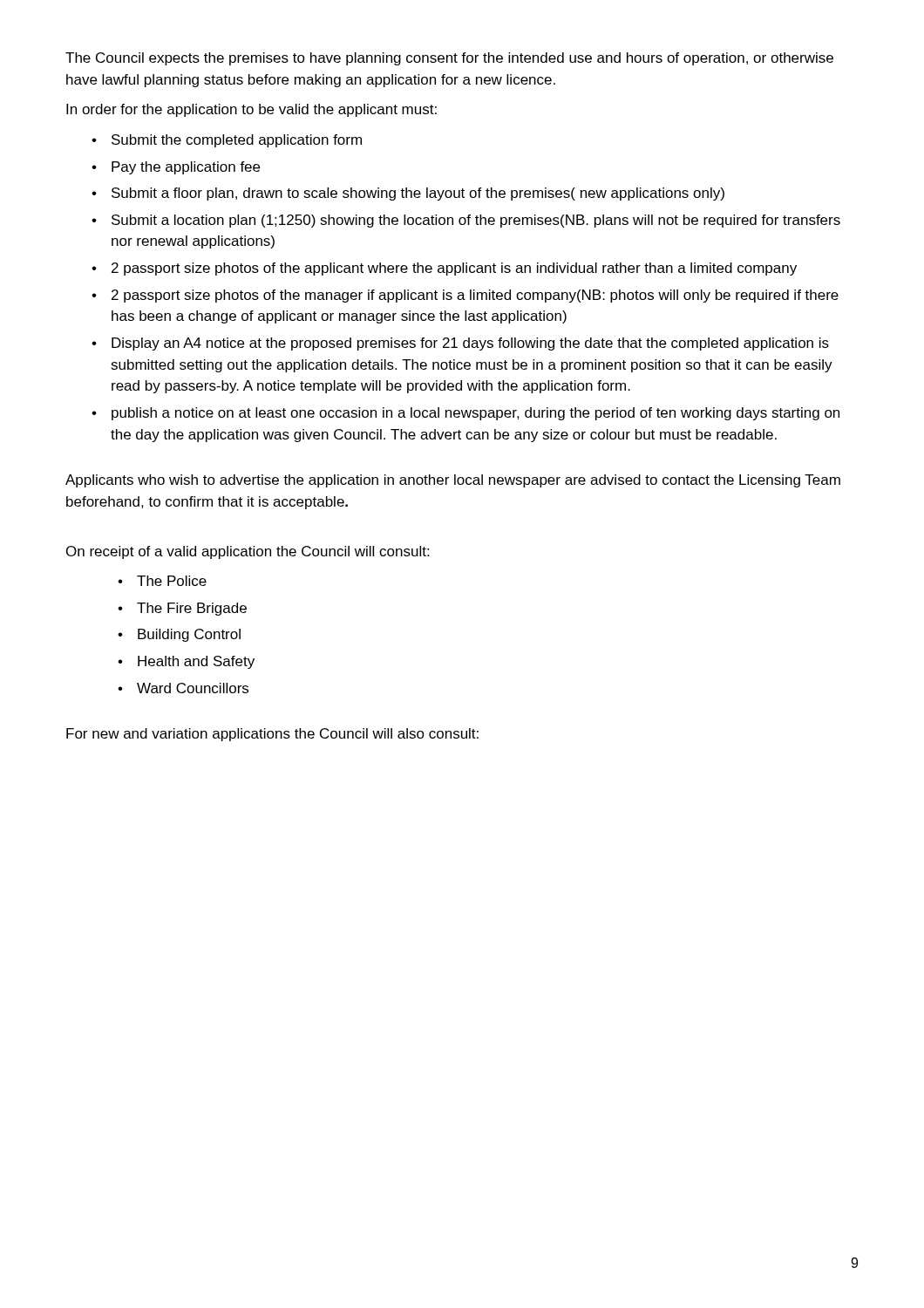
Task: Select the list item containing "Ward Councillors"
Action: click(x=193, y=688)
